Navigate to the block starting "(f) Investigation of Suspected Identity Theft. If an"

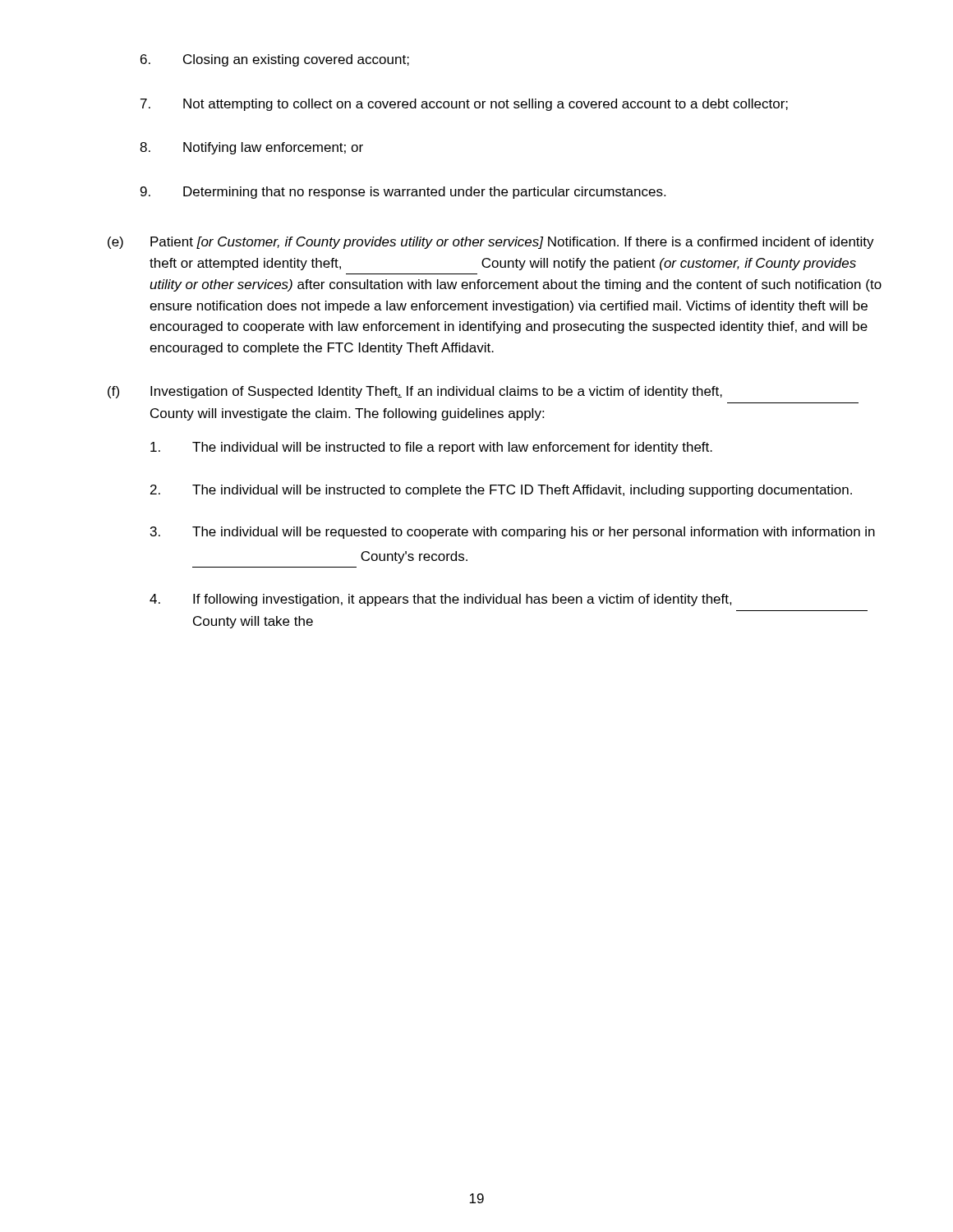497,517
